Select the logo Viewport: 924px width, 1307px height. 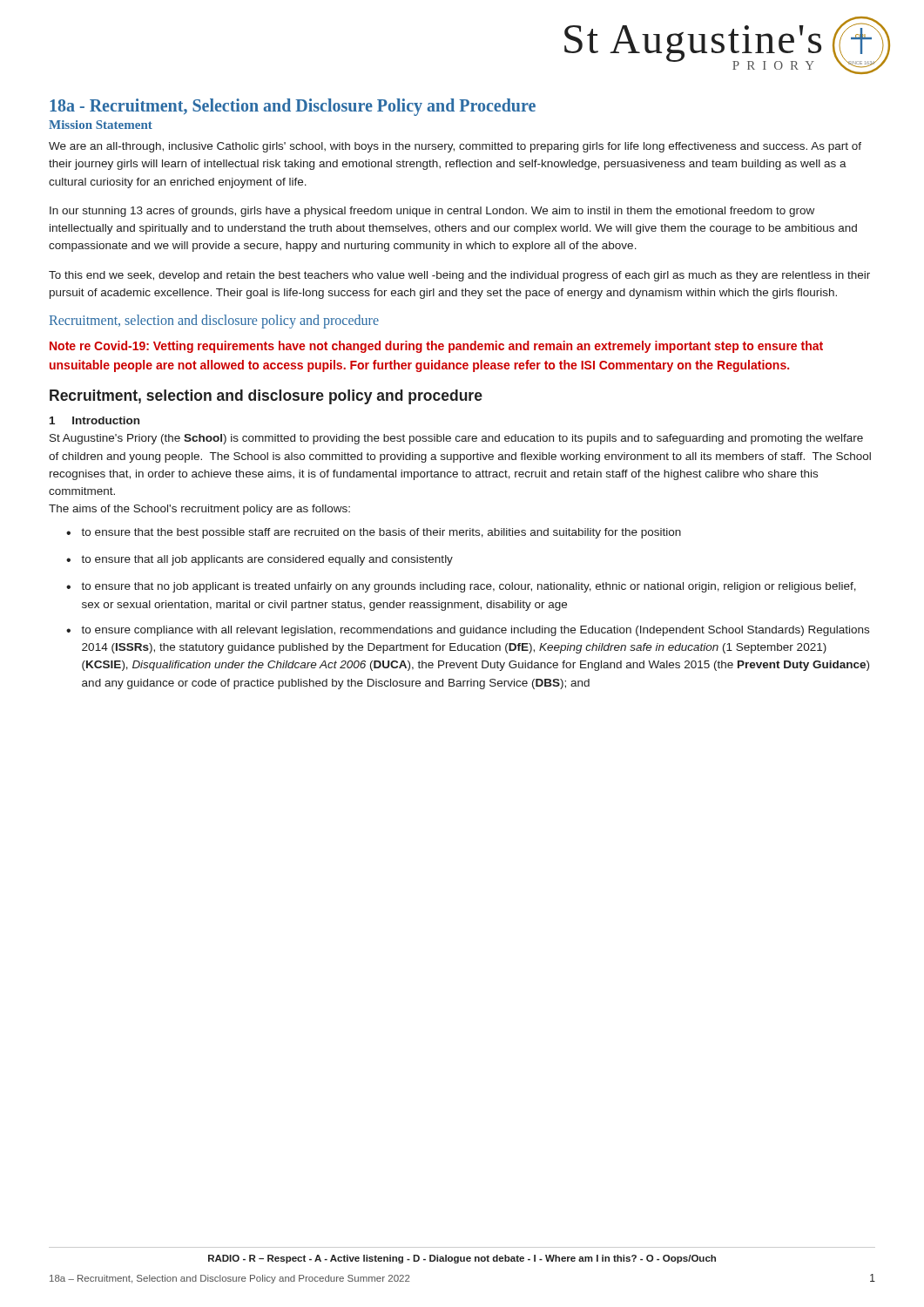tap(726, 45)
